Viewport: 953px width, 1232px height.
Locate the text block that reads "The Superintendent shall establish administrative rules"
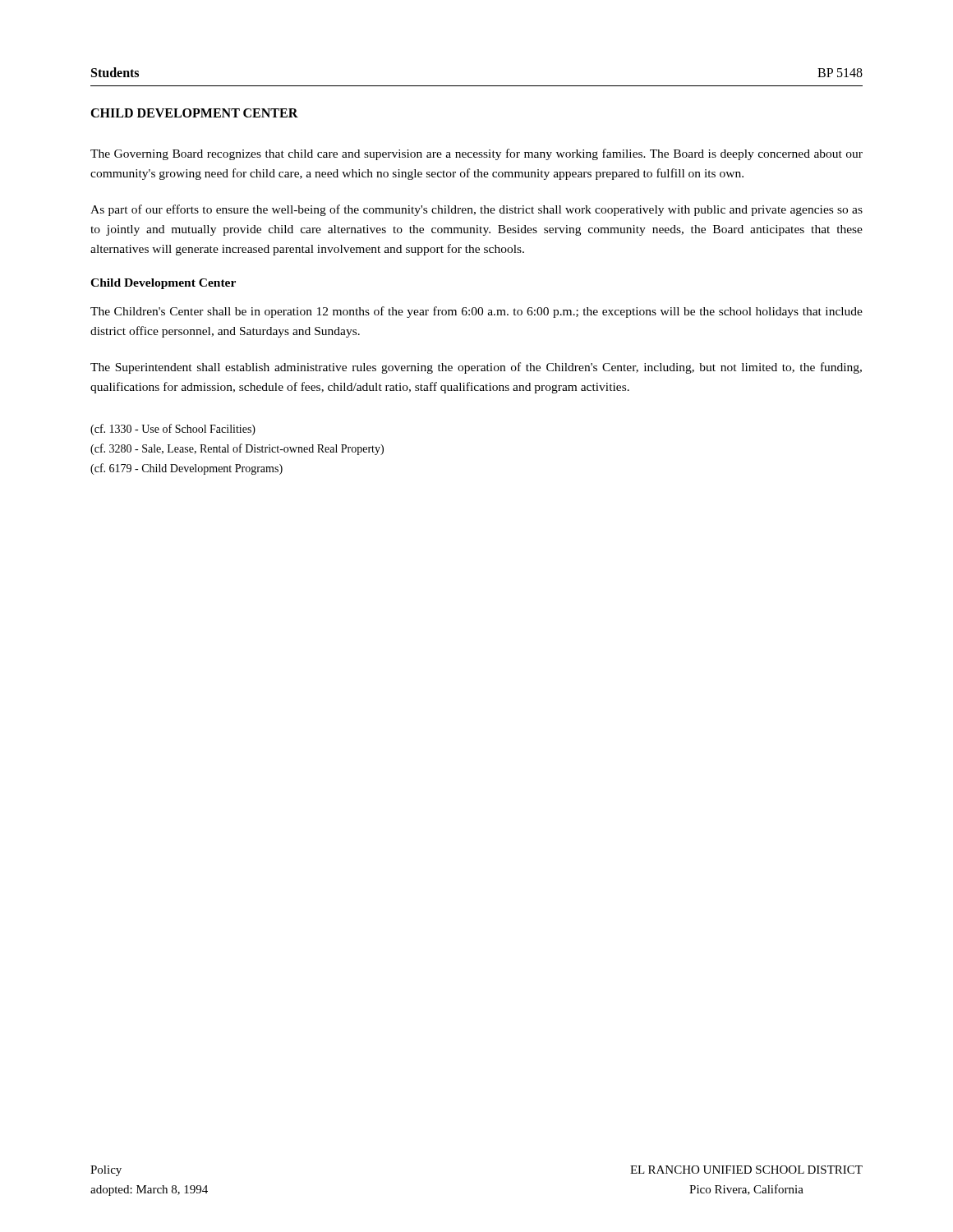click(x=476, y=377)
